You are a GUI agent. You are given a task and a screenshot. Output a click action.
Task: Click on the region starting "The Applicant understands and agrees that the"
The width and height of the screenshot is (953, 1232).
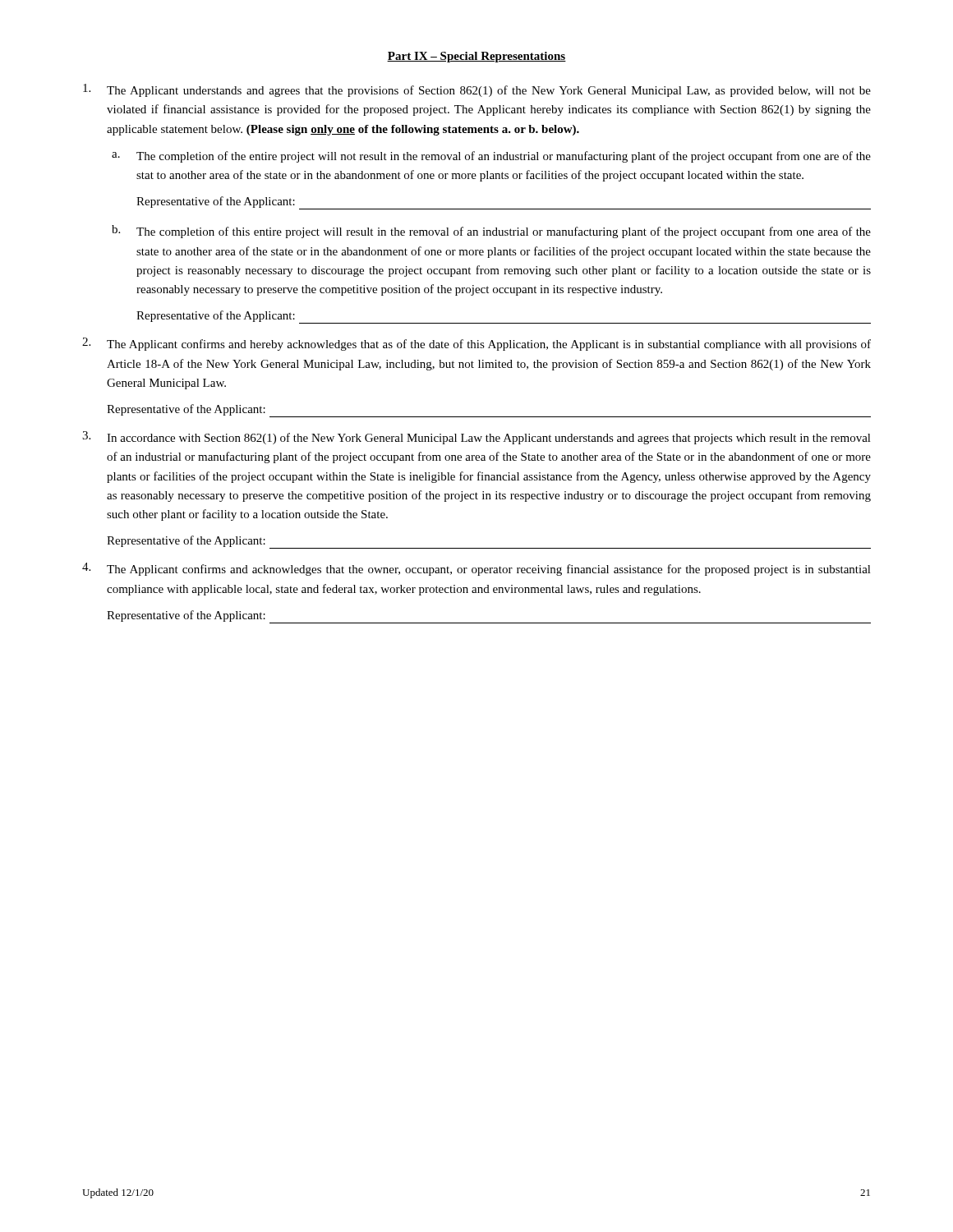pyautogui.click(x=476, y=203)
